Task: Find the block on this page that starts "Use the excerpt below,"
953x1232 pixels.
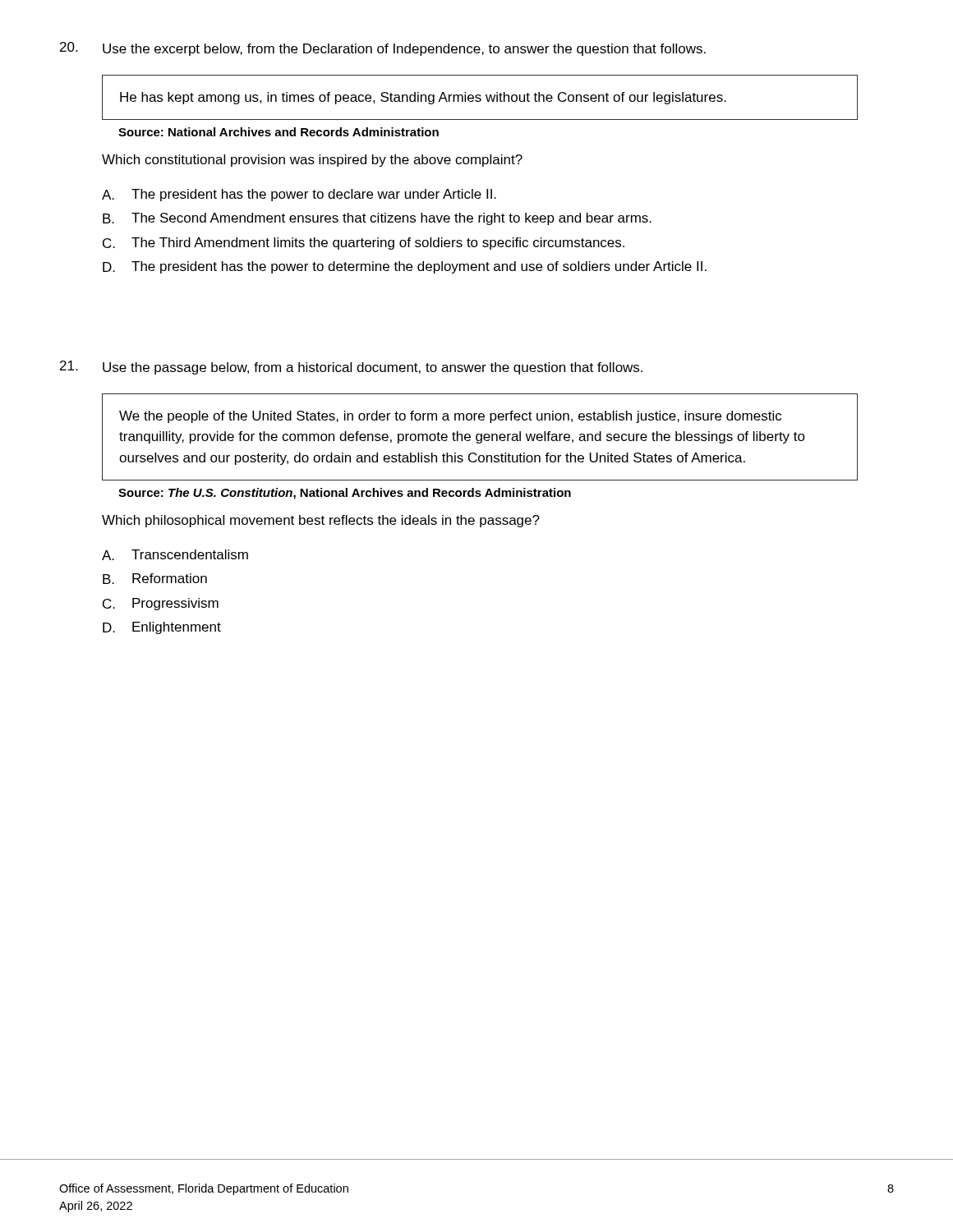Action: tap(476, 50)
